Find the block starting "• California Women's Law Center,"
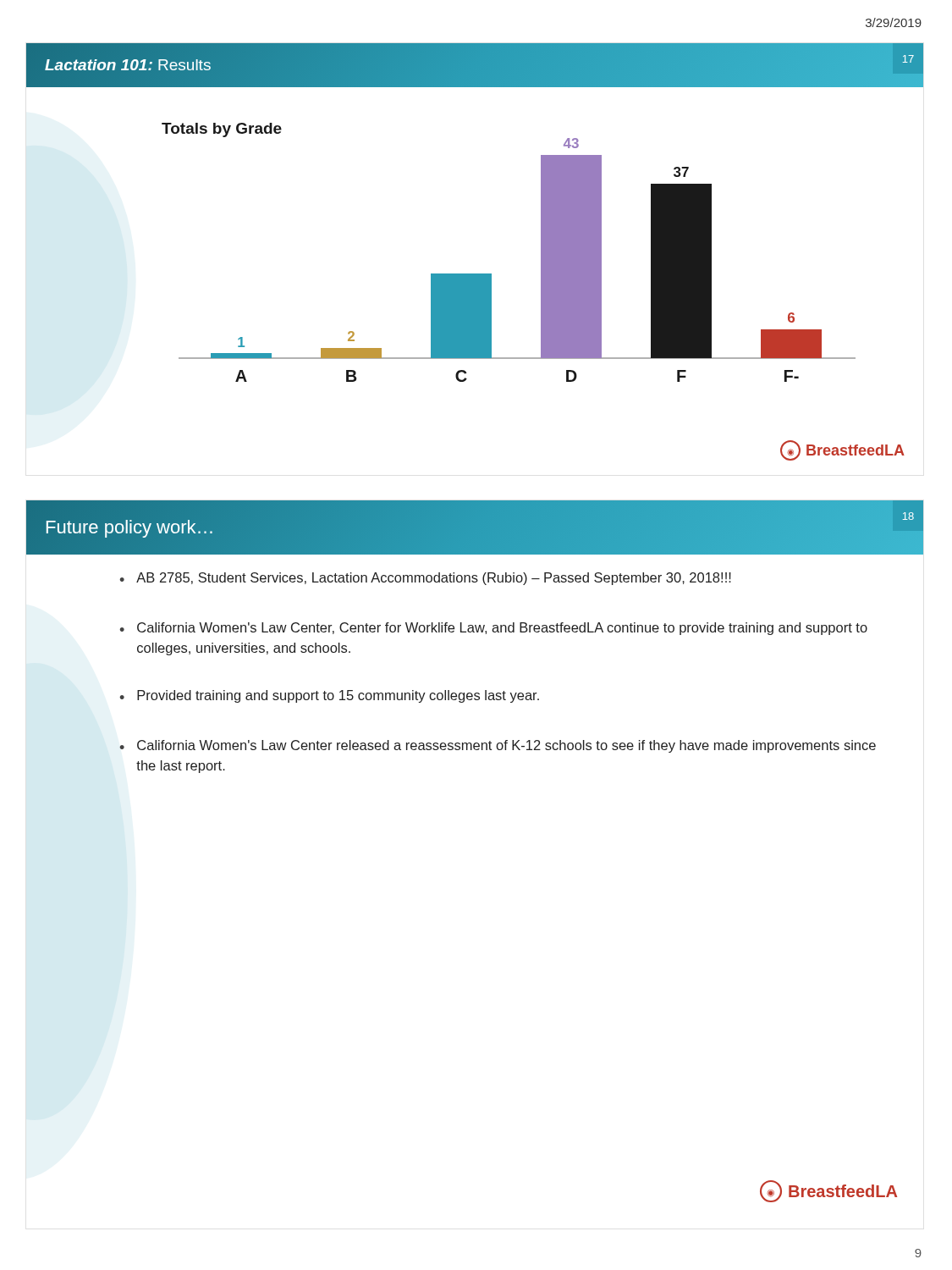The image size is (952, 1270). click(504, 638)
